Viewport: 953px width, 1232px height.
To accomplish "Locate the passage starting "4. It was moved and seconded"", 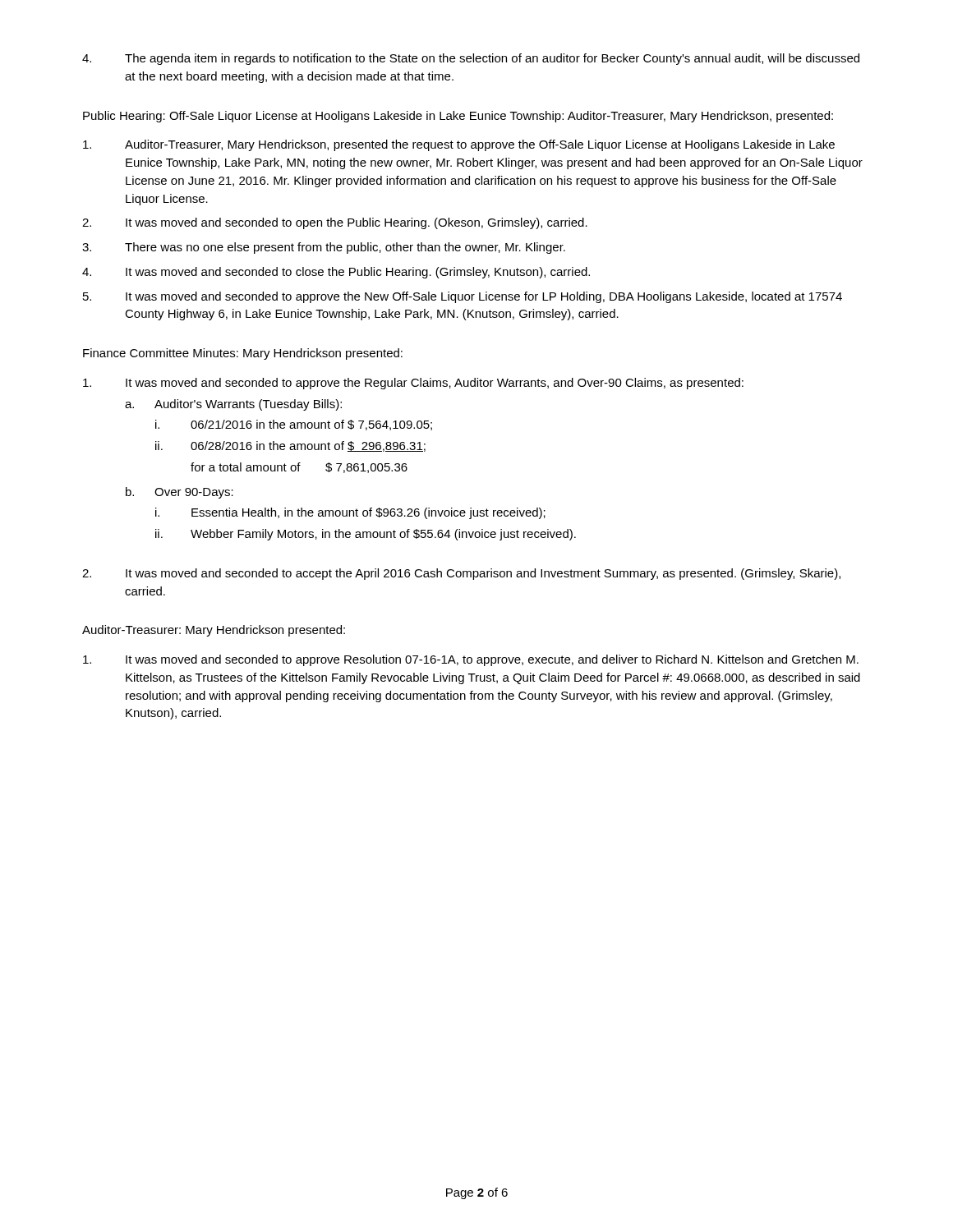I will (x=476, y=272).
